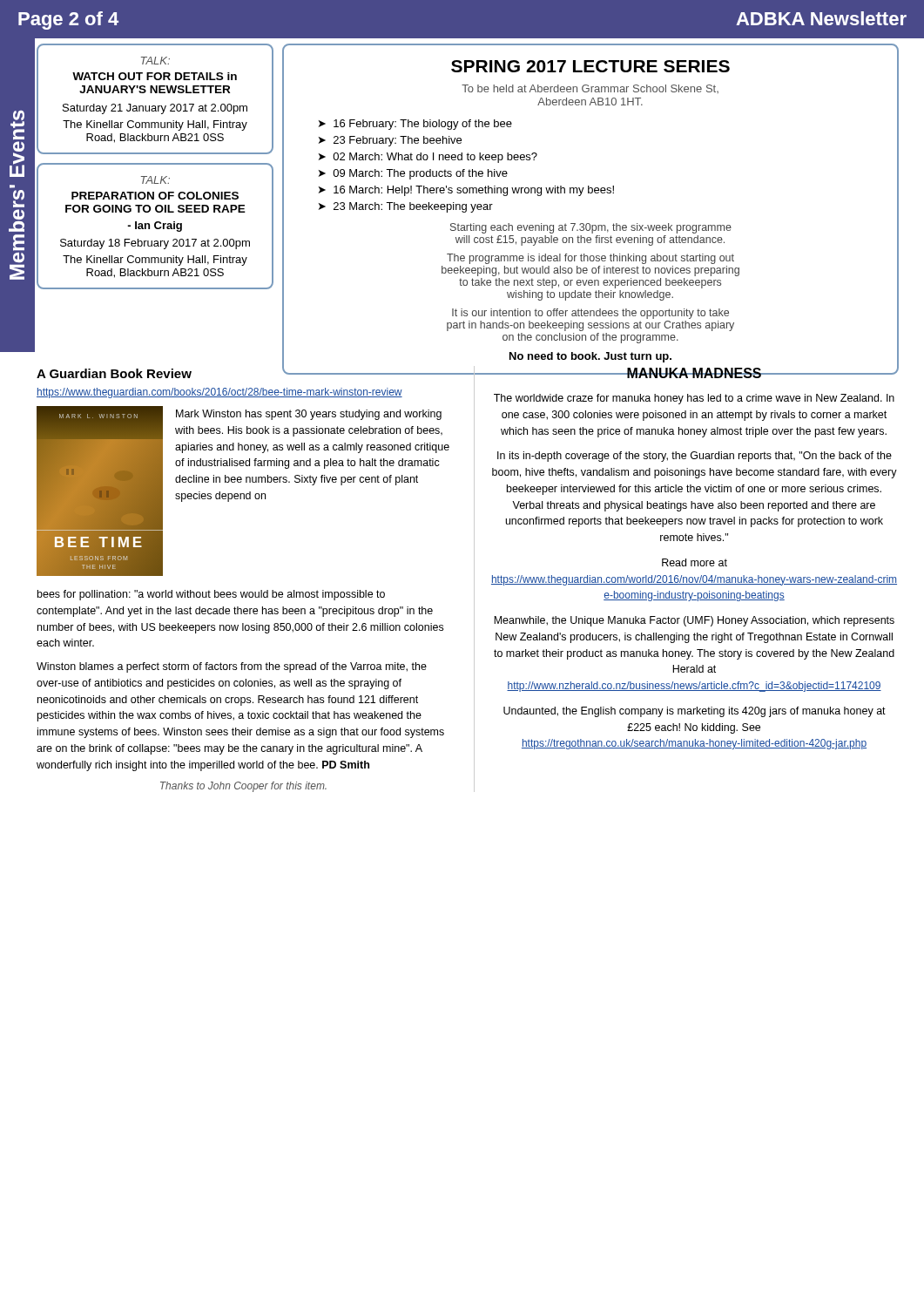Locate the block starting "Undaunted, the English"

coord(694,727)
